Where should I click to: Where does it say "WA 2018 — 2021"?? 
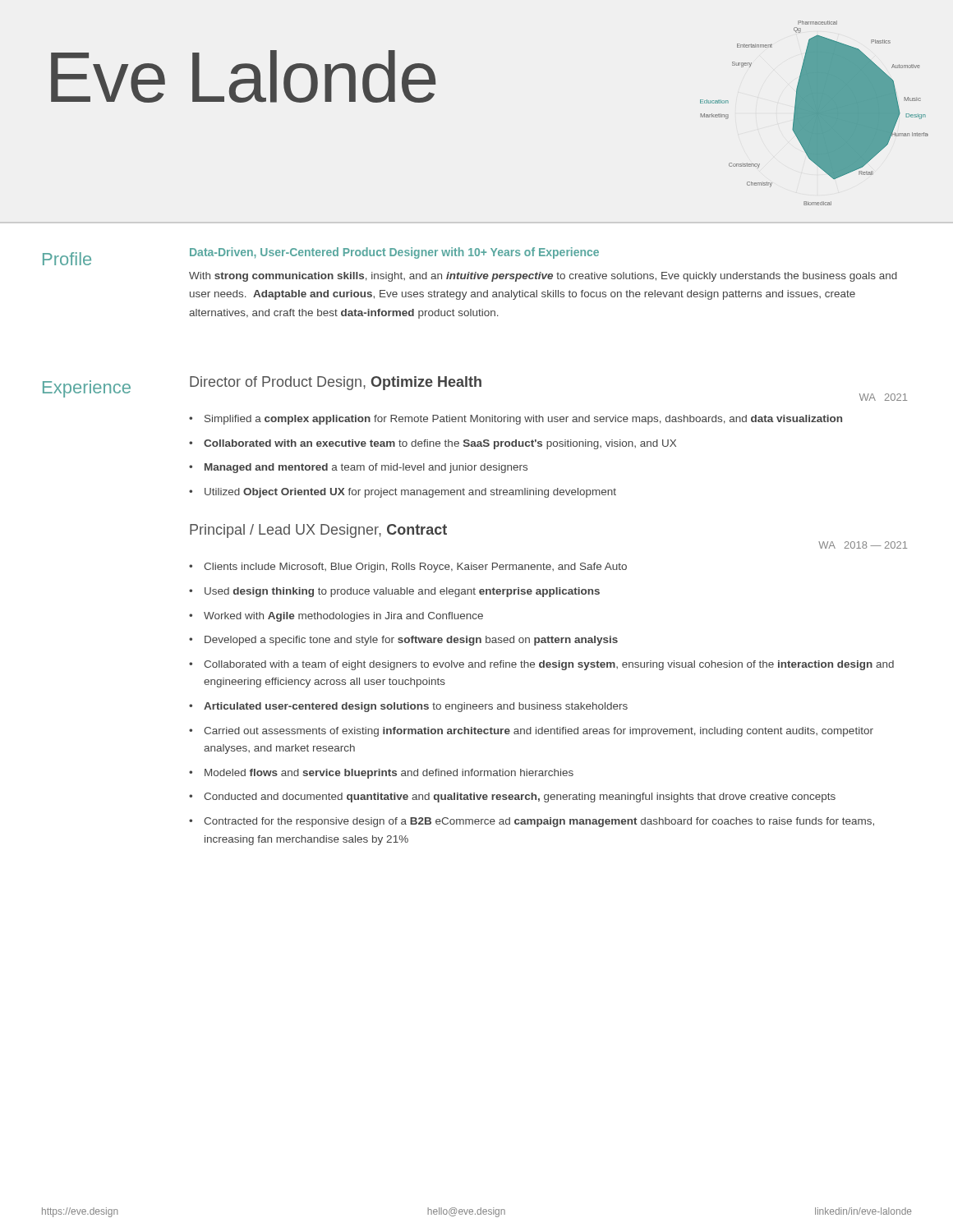tap(863, 545)
